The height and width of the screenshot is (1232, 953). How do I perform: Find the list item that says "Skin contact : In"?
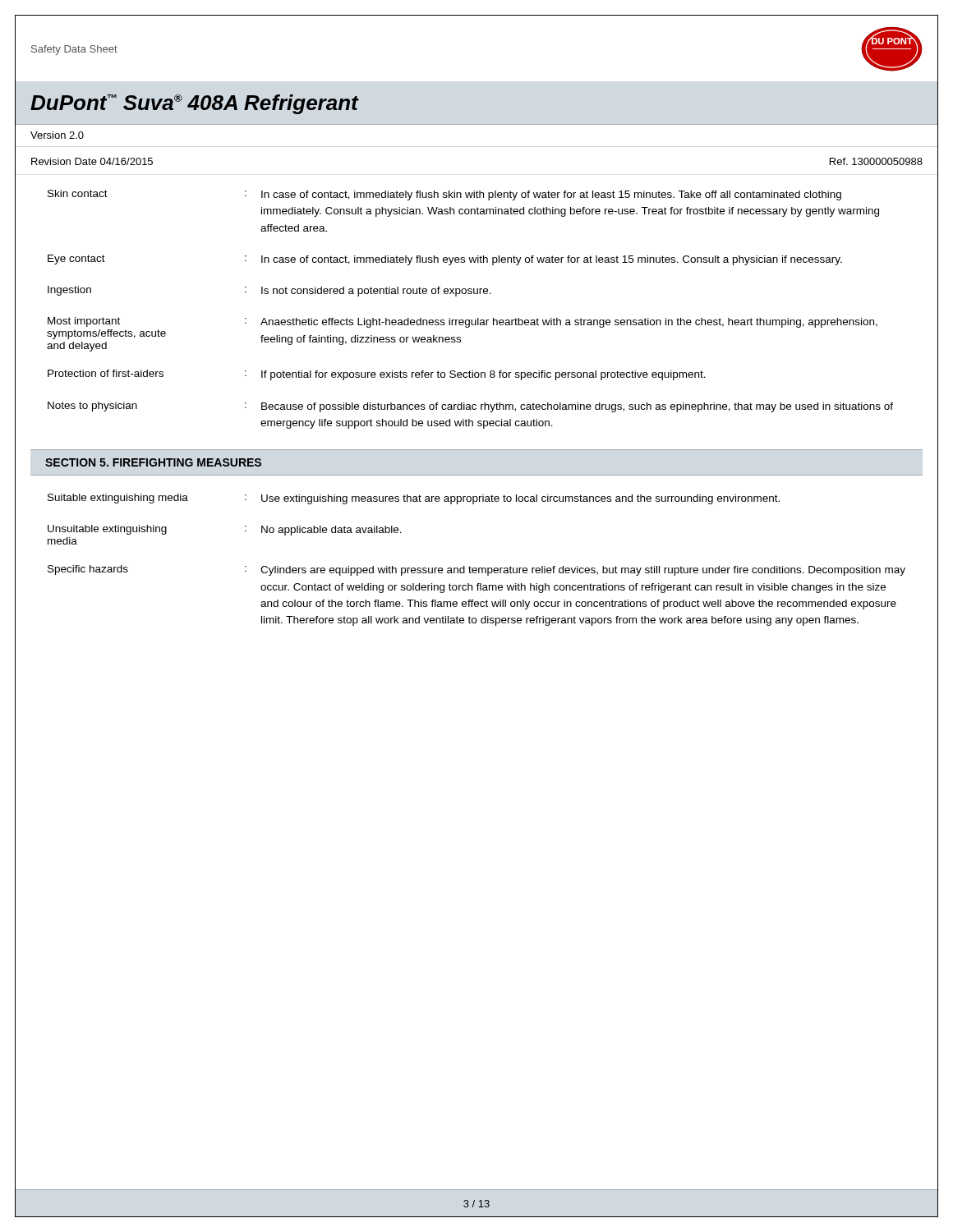[x=476, y=211]
